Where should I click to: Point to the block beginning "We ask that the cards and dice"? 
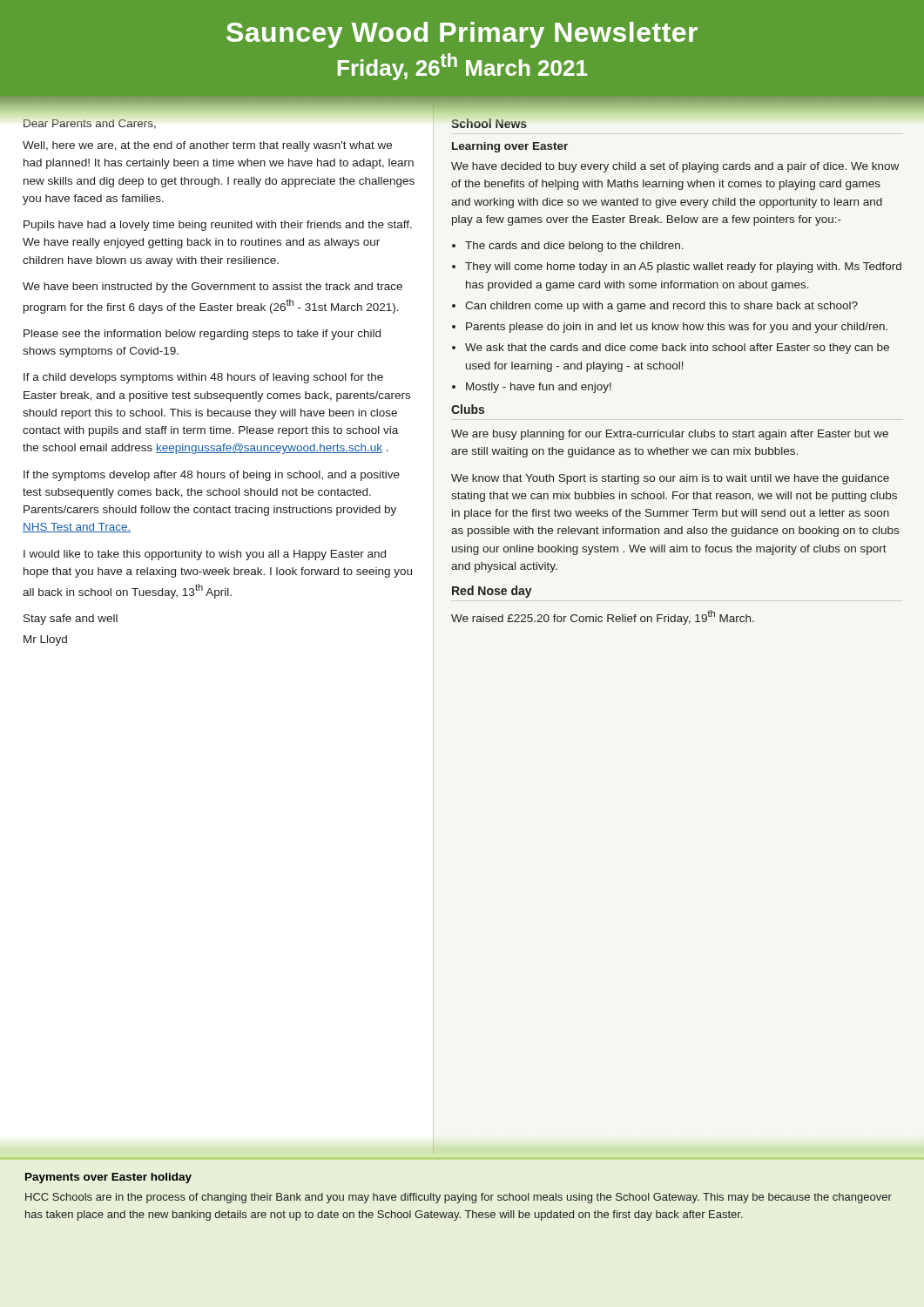(x=677, y=356)
